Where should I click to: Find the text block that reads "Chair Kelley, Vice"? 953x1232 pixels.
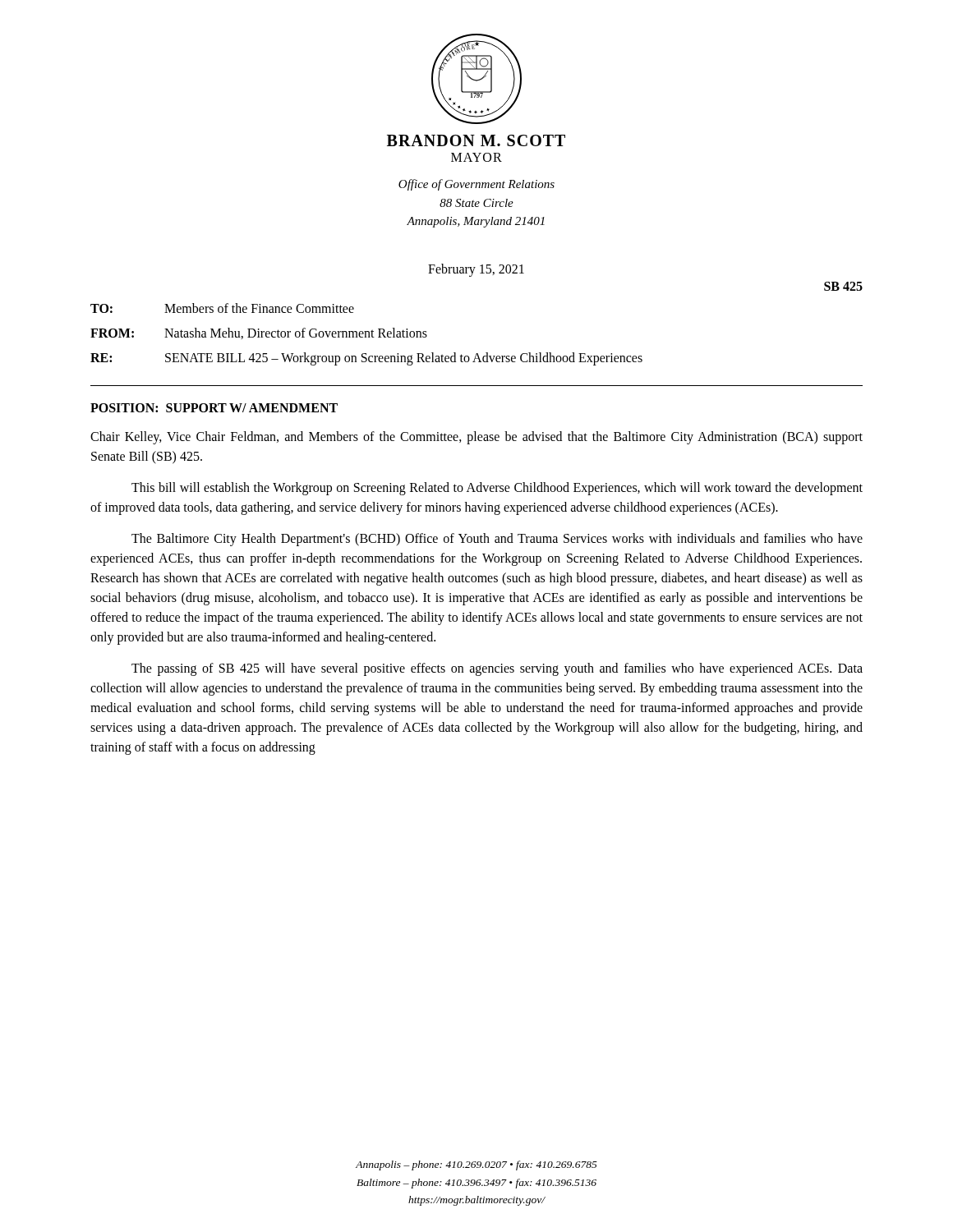pos(476,446)
